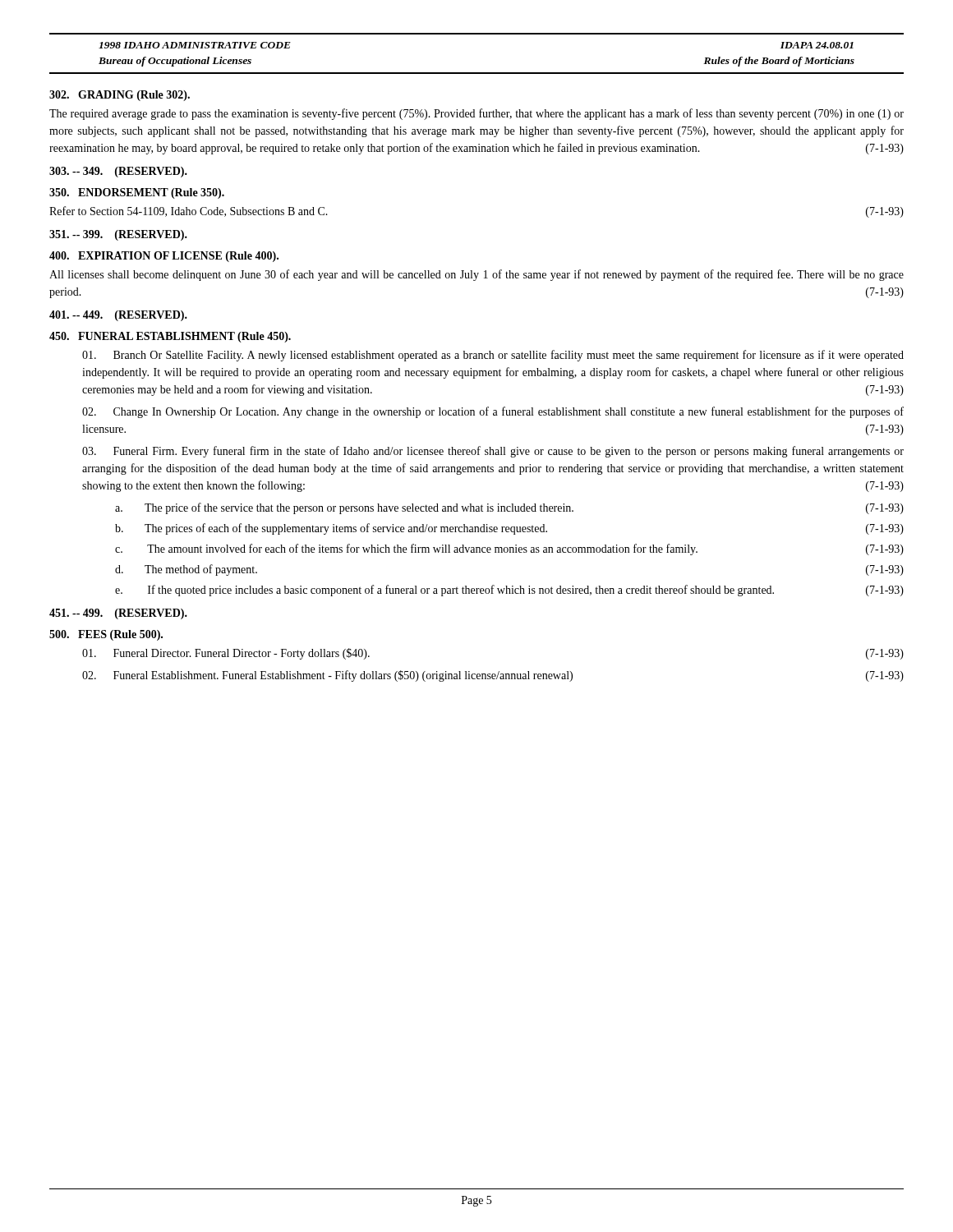
Task: Select the section header that reads "500. FEES (Rule 500)."
Action: [106, 634]
